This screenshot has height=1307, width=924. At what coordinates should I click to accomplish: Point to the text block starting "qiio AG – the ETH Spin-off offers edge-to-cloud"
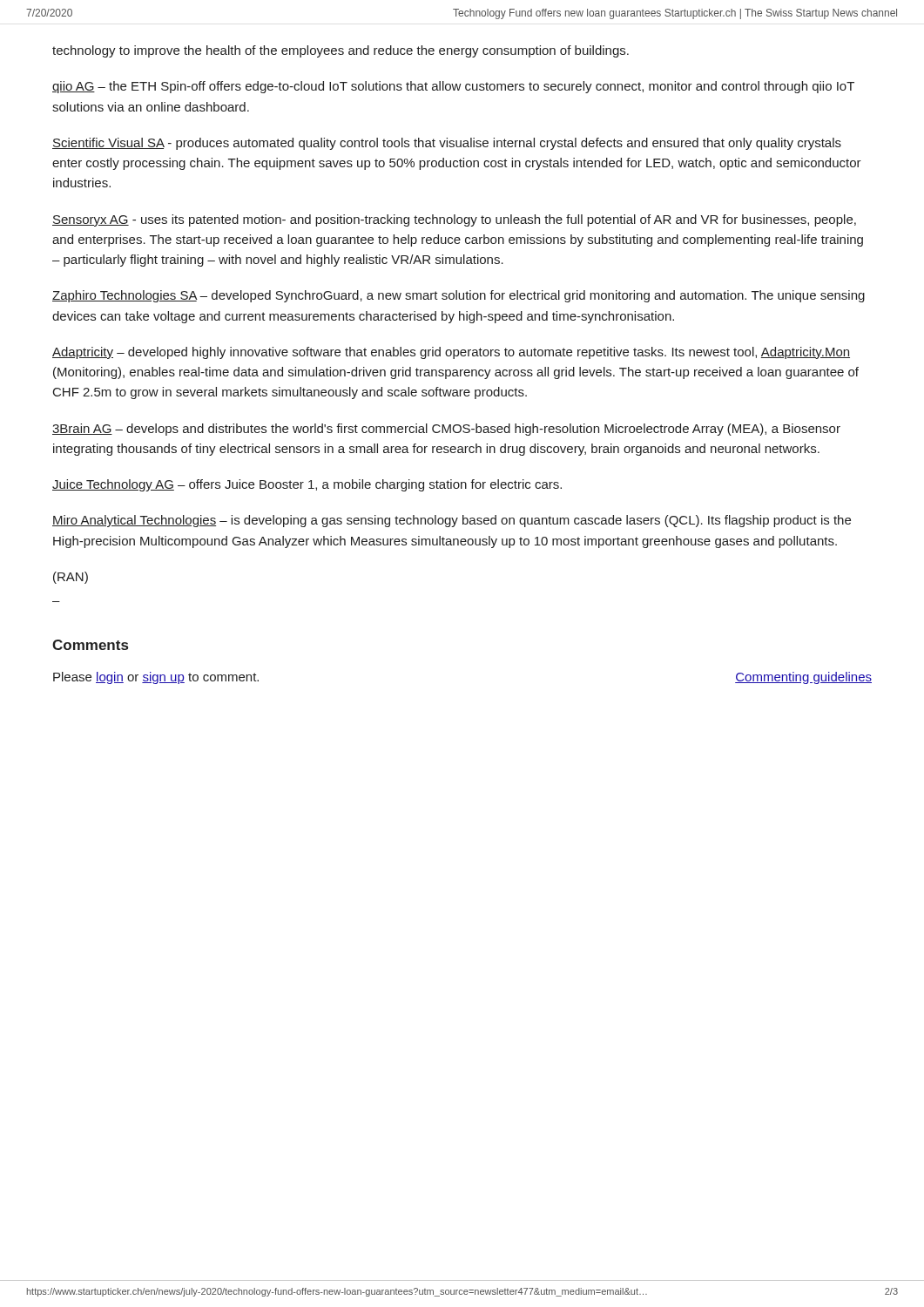click(x=453, y=96)
